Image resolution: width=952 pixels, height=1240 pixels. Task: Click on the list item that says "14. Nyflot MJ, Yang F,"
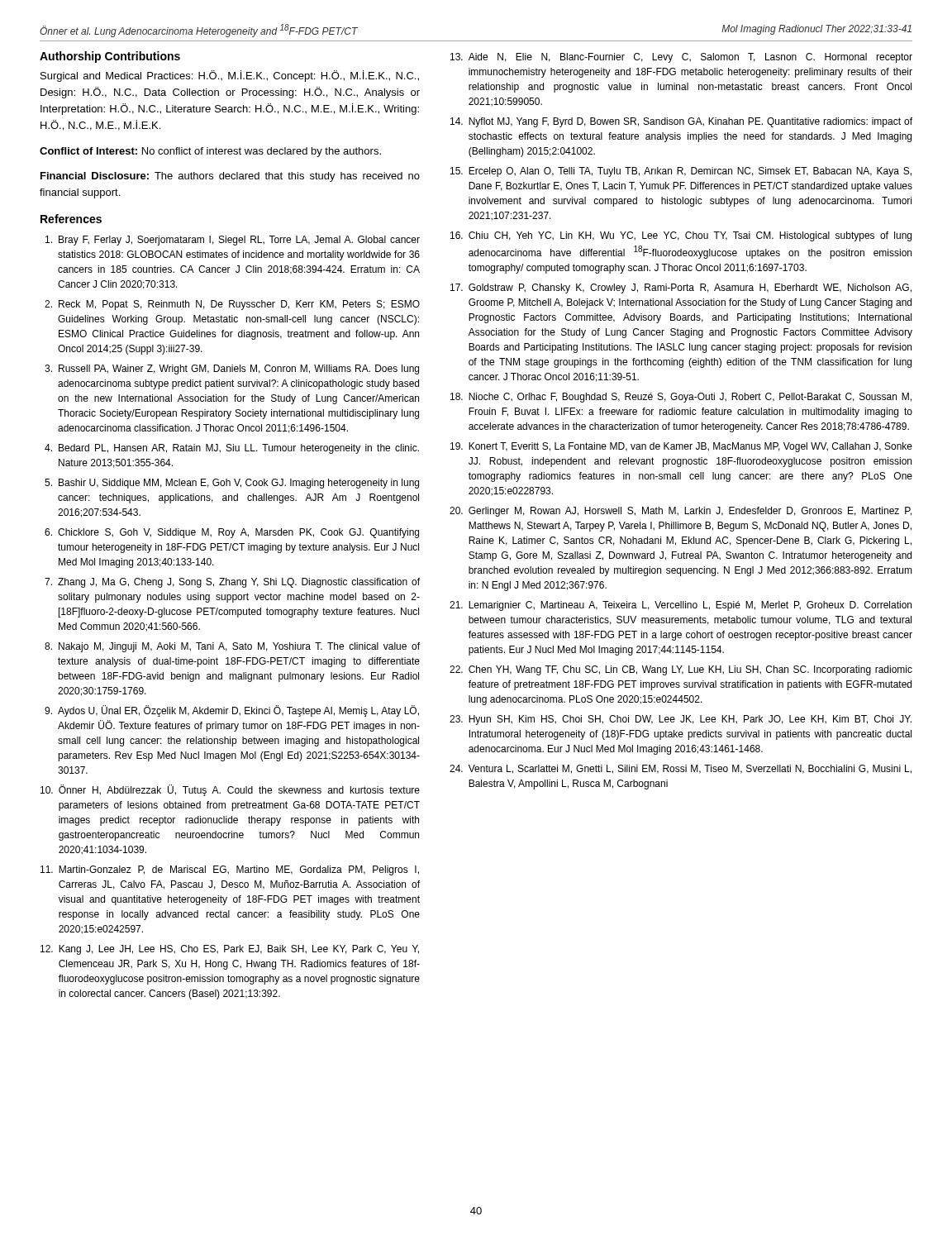click(681, 136)
